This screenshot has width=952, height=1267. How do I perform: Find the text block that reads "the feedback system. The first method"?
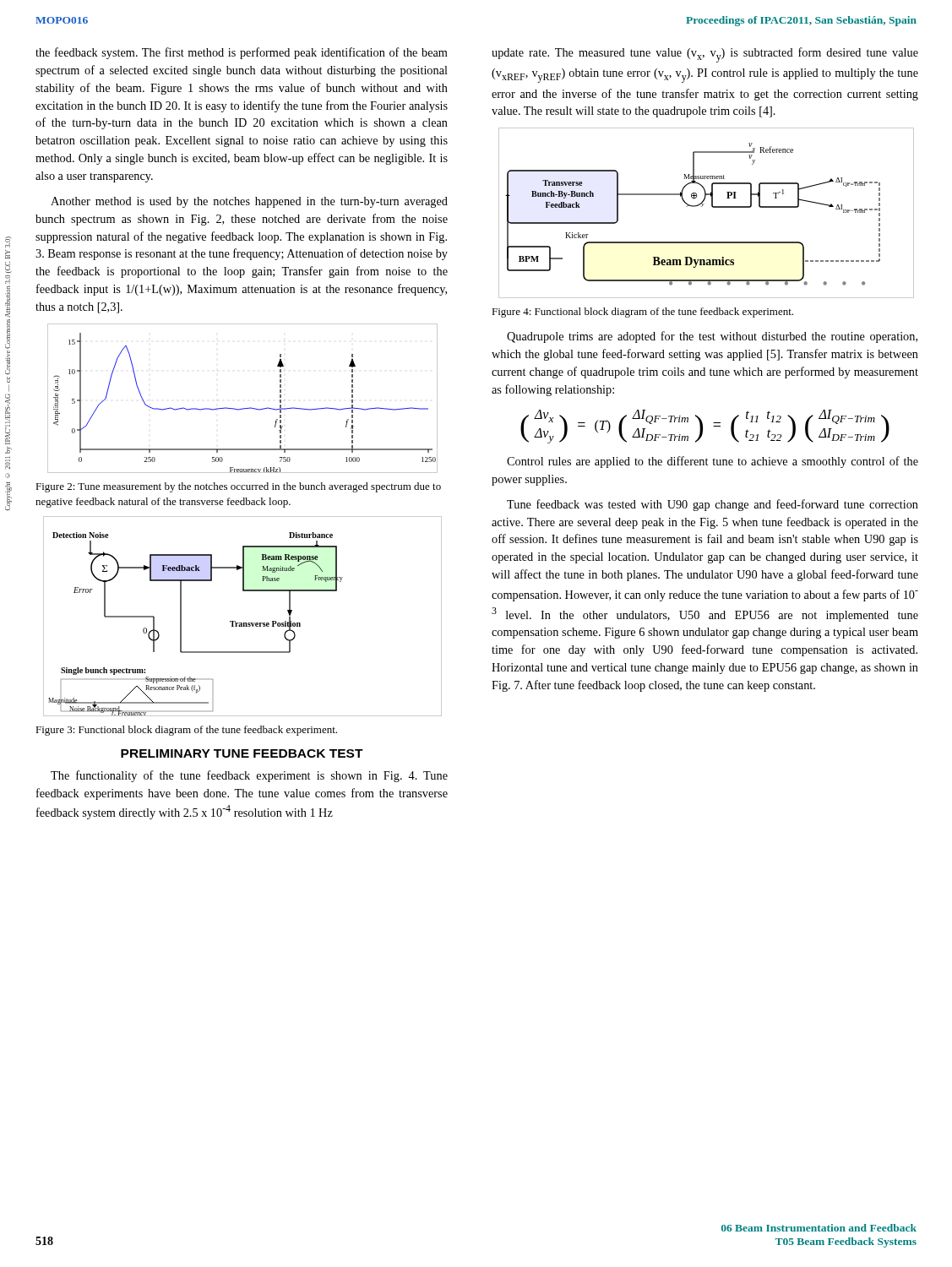(x=242, y=114)
